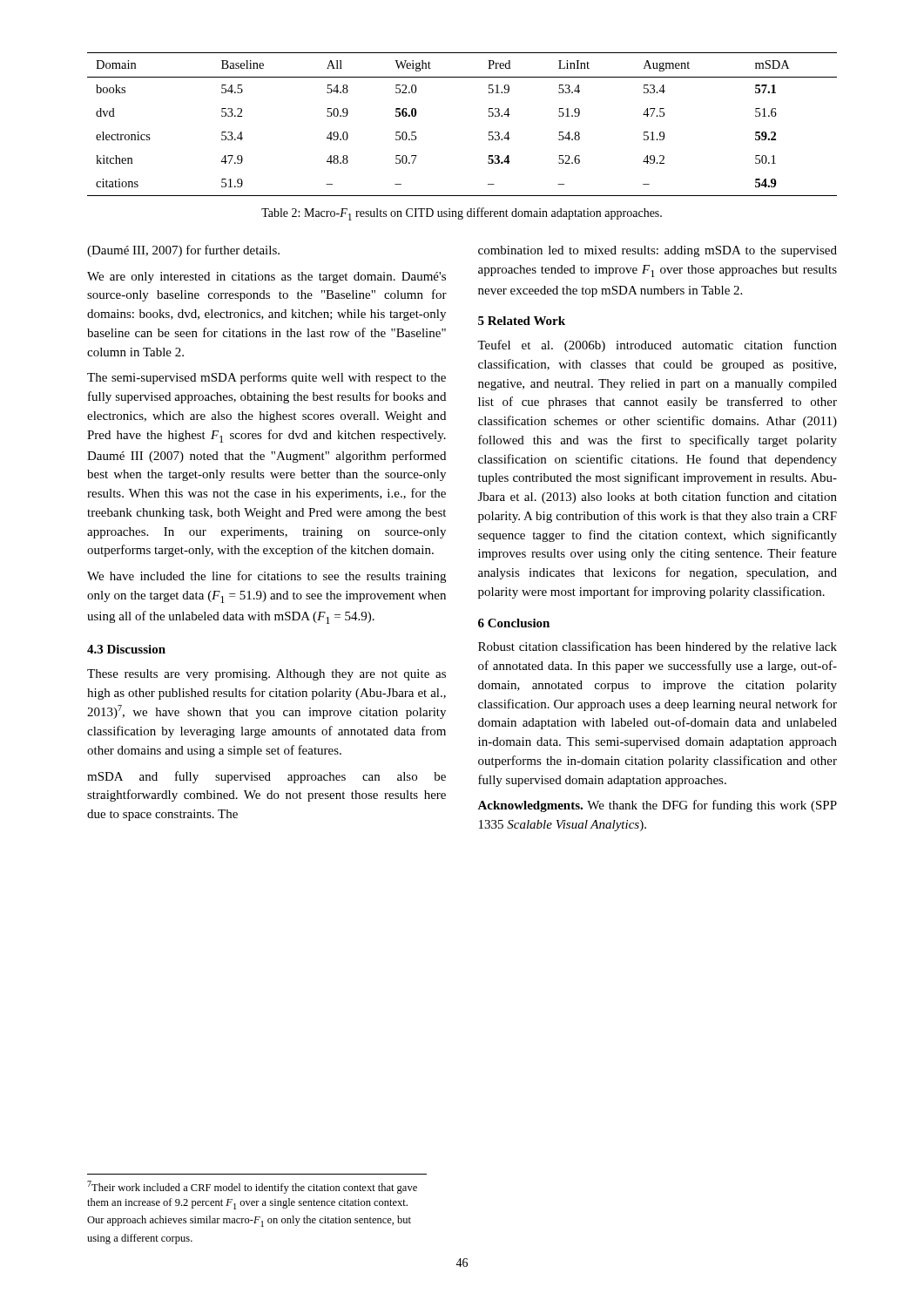Image resolution: width=924 pixels, height=1307 pixels.
Task: Select the text block that says "Teufel et al. (2006b) introduced"
Action: [x=657, y=468]
